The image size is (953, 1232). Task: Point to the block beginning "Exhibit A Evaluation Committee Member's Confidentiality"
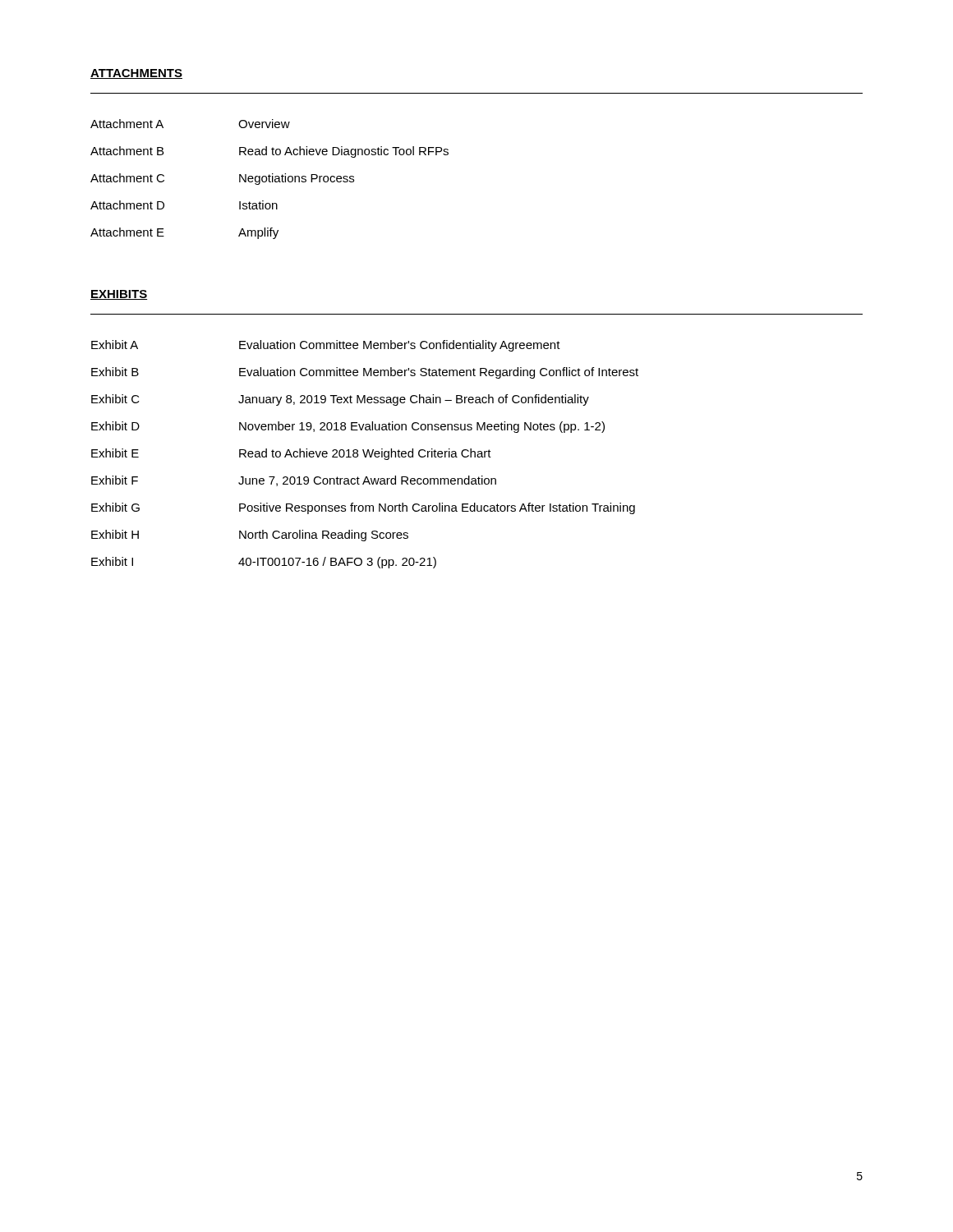(476, 345)
